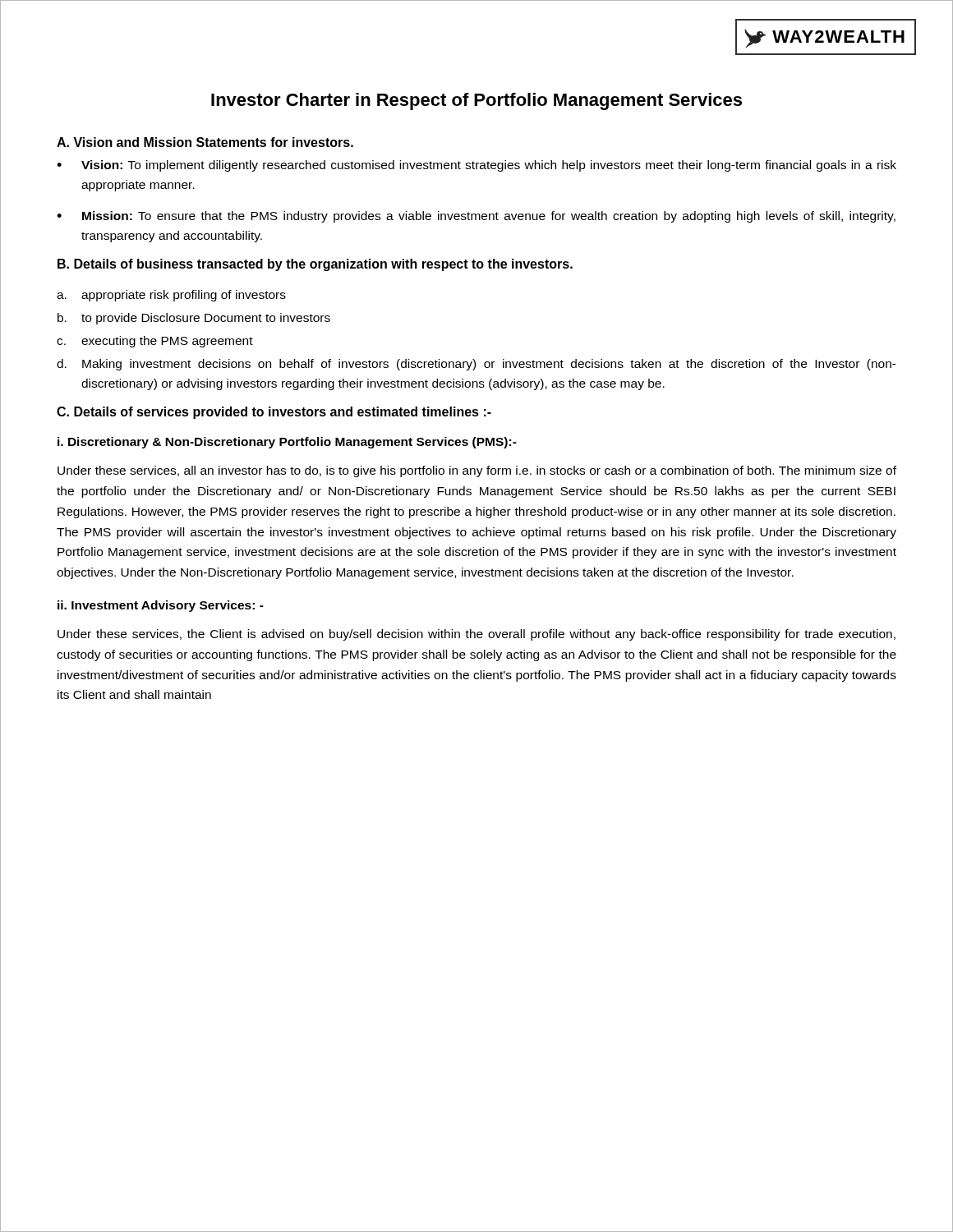Screen dimensions: 1232x953
Task: Find the block on this page that starts "c. executing the PMS"
Action: [x=155, y=342]
